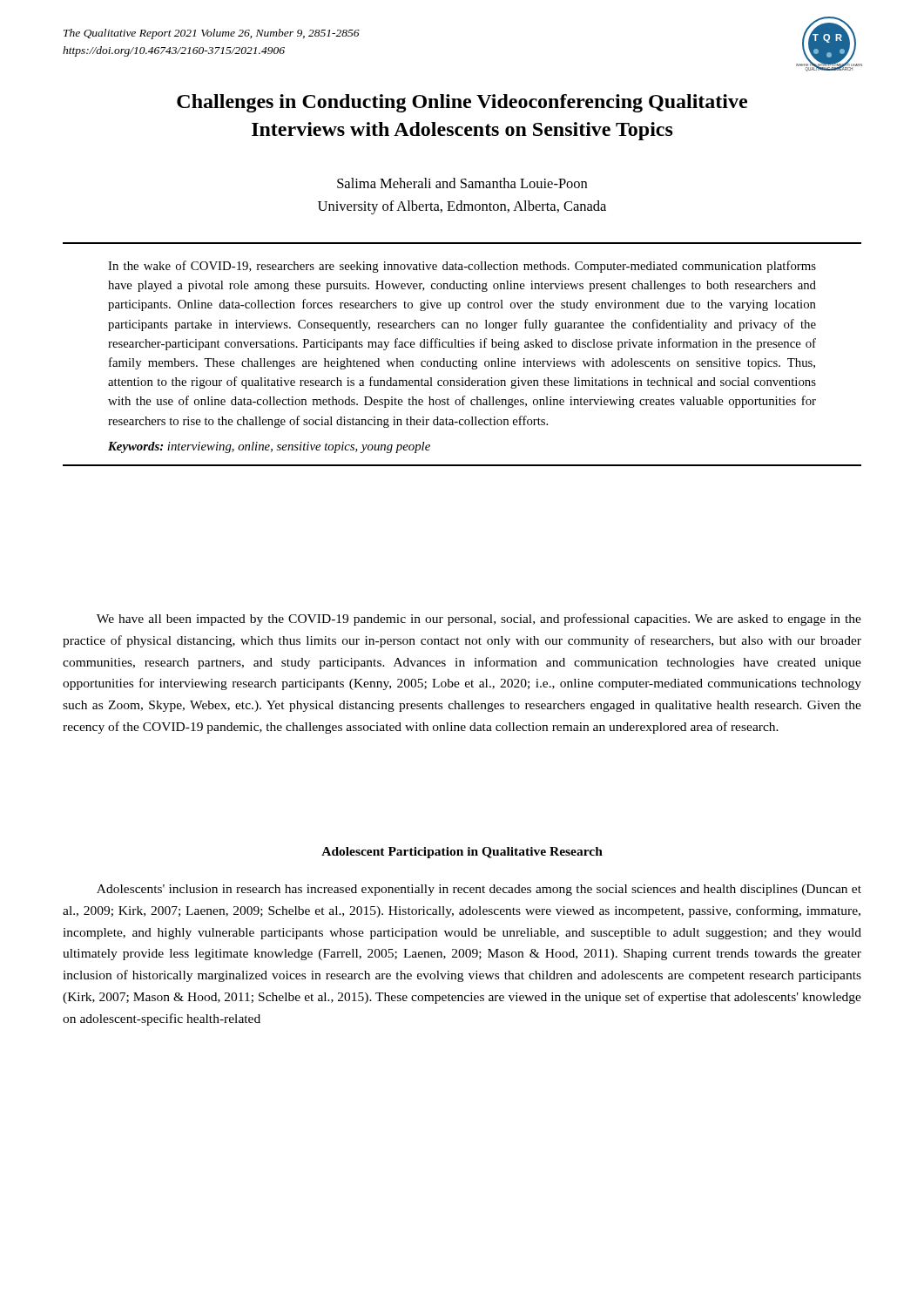Locate the section header with the text "Adolescent Participation in Qualitative Research"
924x1307 pixels.
[x=462, y=851]
